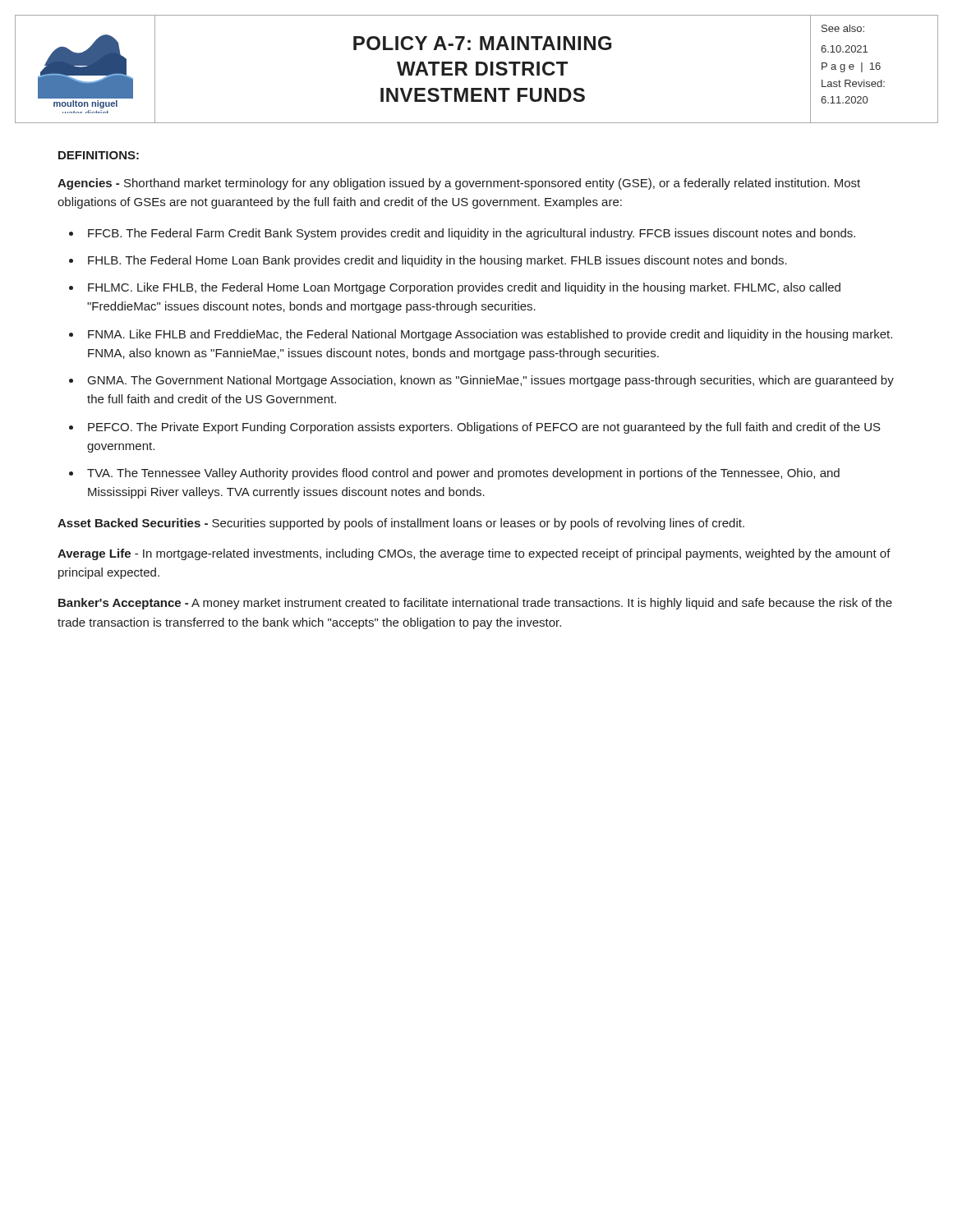Locate the block of text that opens with "Asset Backed Securities -"
Viewport: 953px width, 1232px height.
tap(401, 522)
